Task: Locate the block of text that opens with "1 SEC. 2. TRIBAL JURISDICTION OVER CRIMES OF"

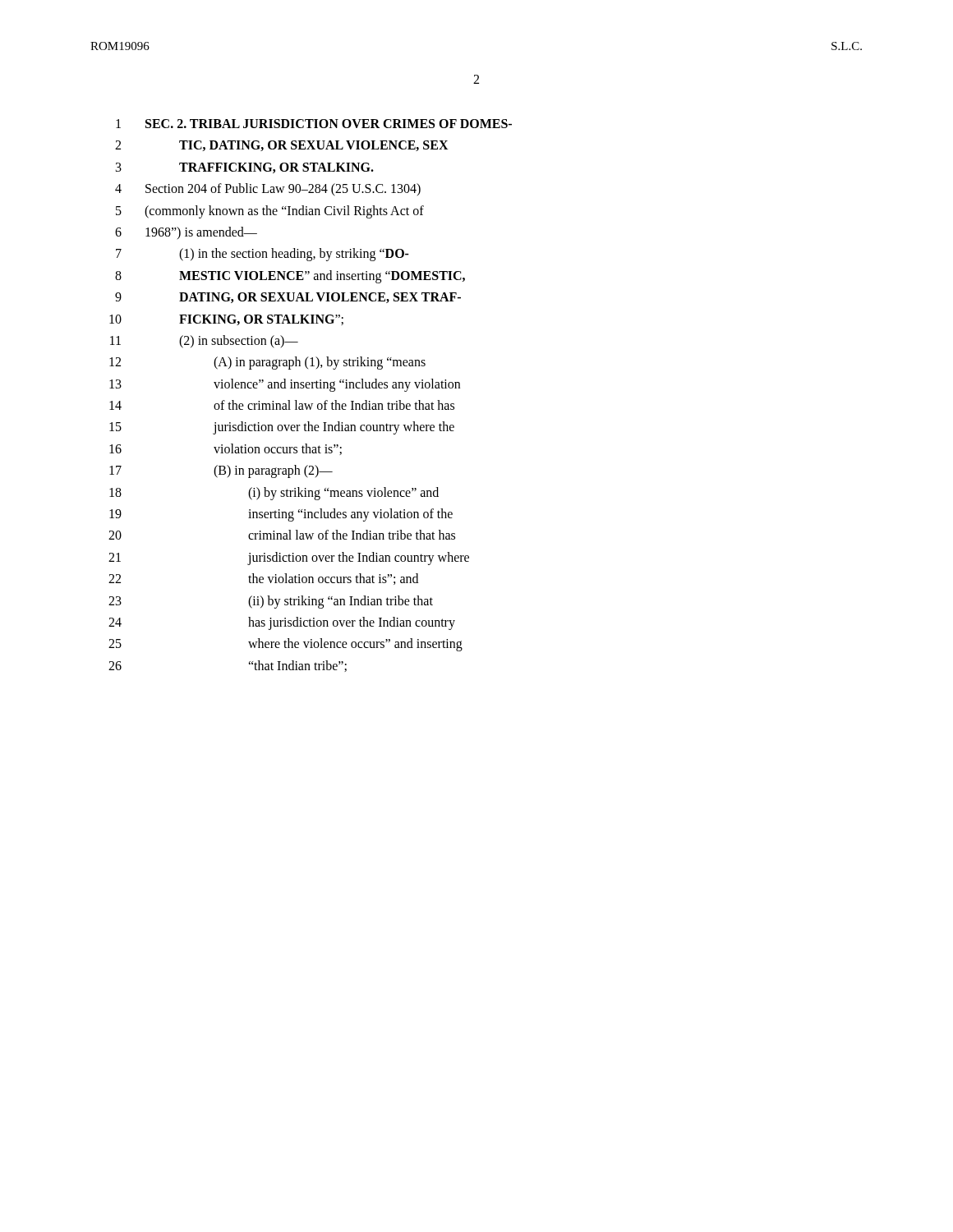Action: [x=476, y=124]
